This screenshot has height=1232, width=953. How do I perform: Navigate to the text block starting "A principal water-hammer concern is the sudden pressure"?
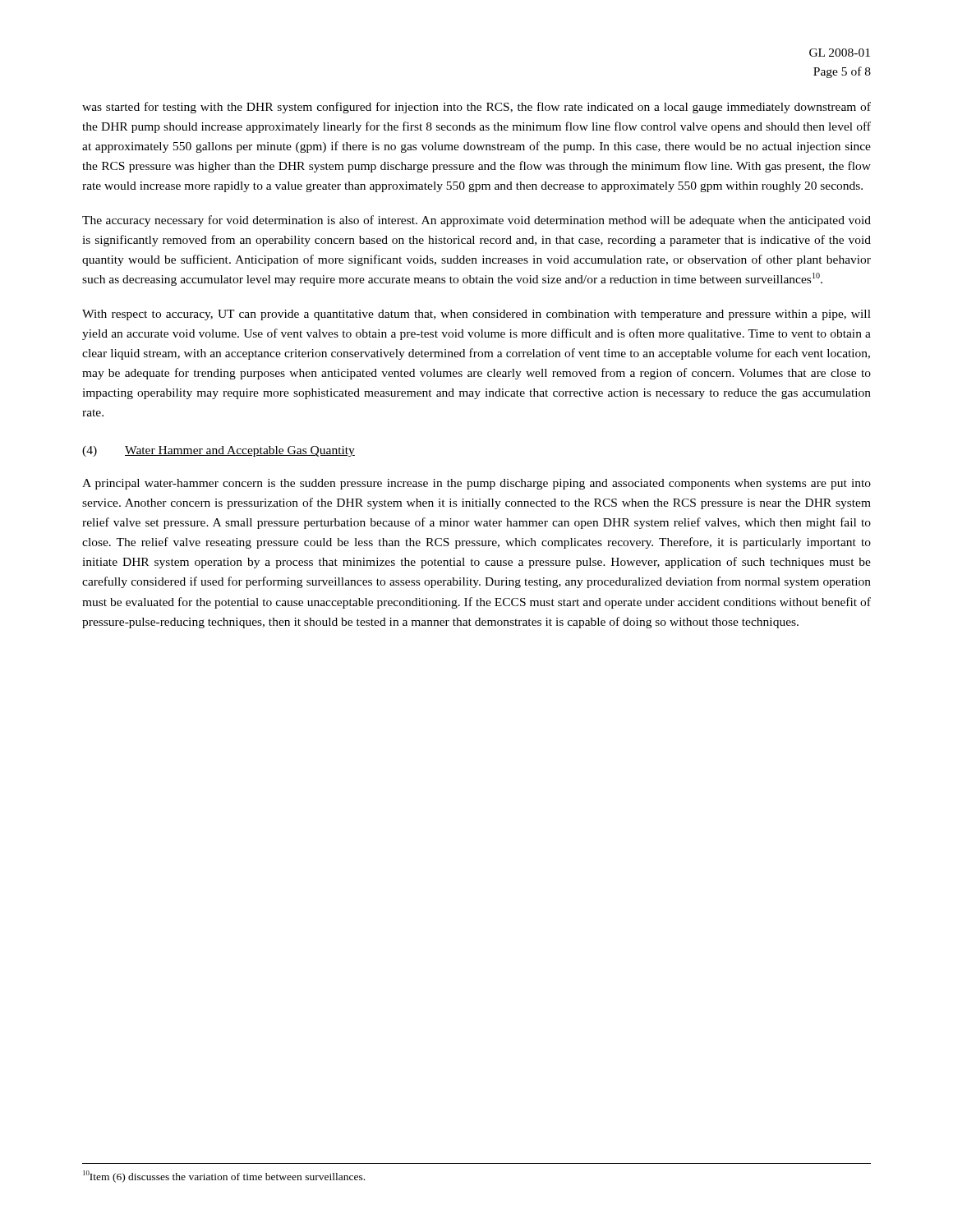pos(476,552)
